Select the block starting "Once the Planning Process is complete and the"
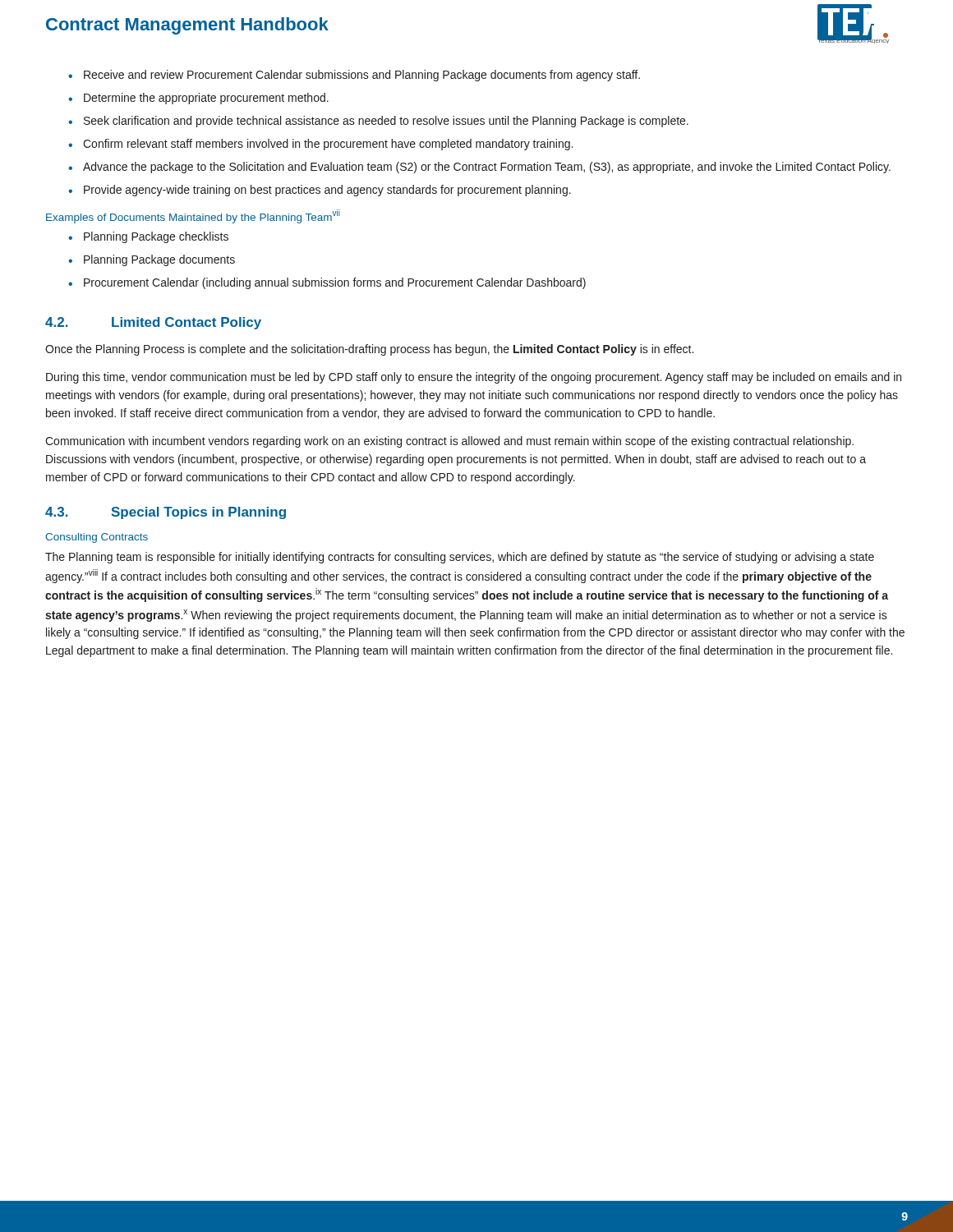953x1232 pixels. point(370,349)
